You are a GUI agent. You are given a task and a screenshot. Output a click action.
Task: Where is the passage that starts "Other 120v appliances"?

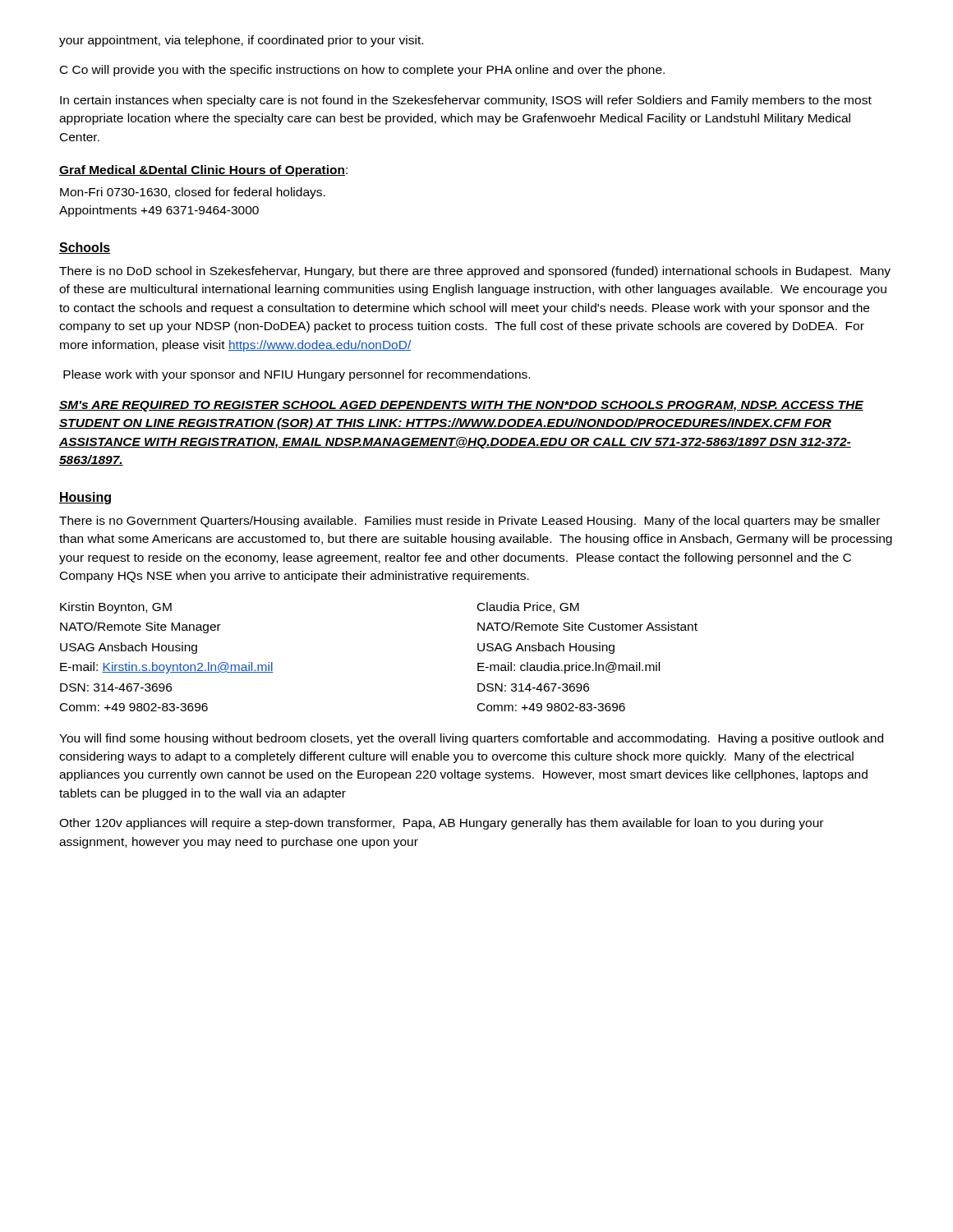[x=441, y=832]
